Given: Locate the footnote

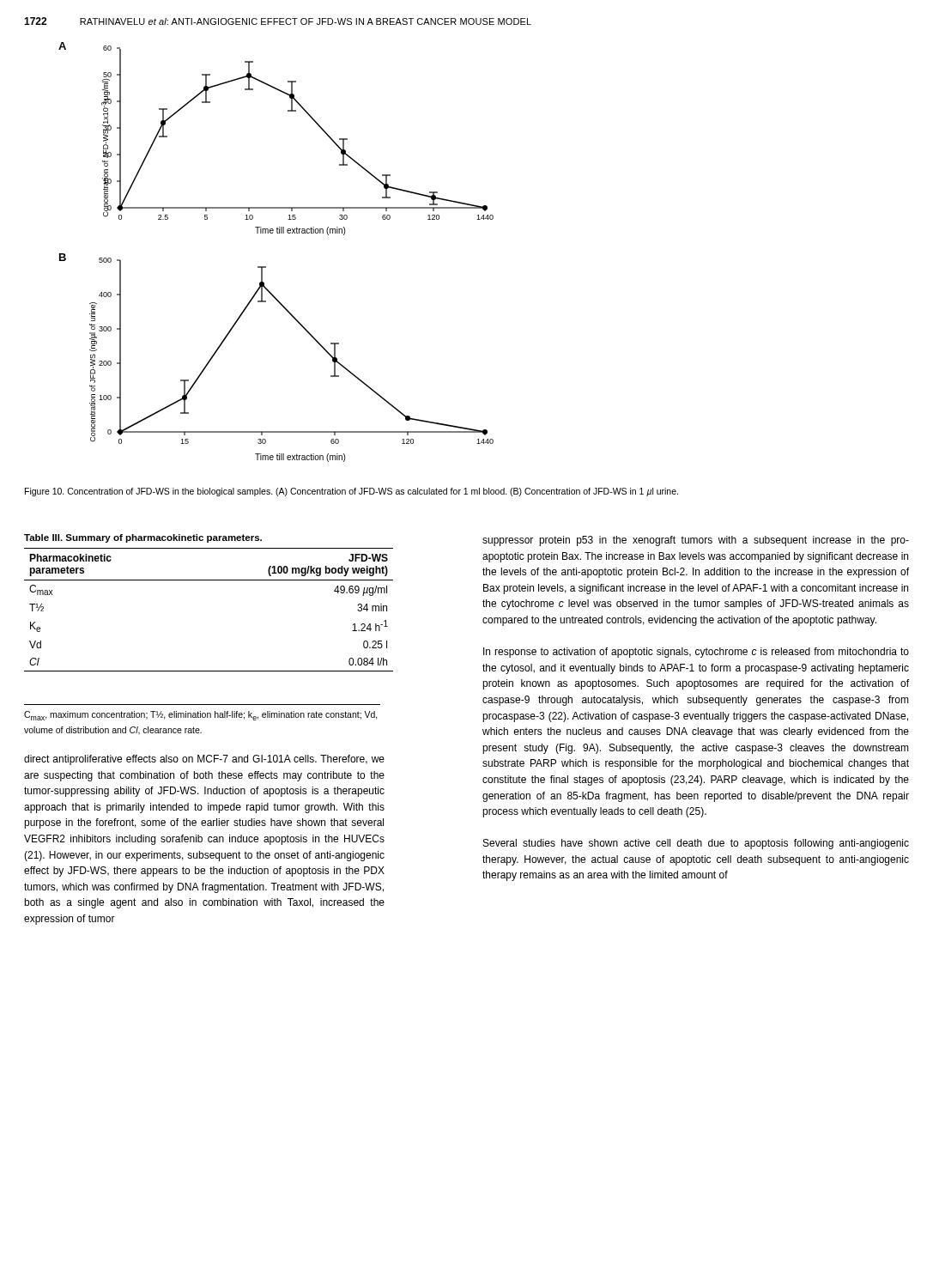Looking at the screenshot, I should 201,722.
